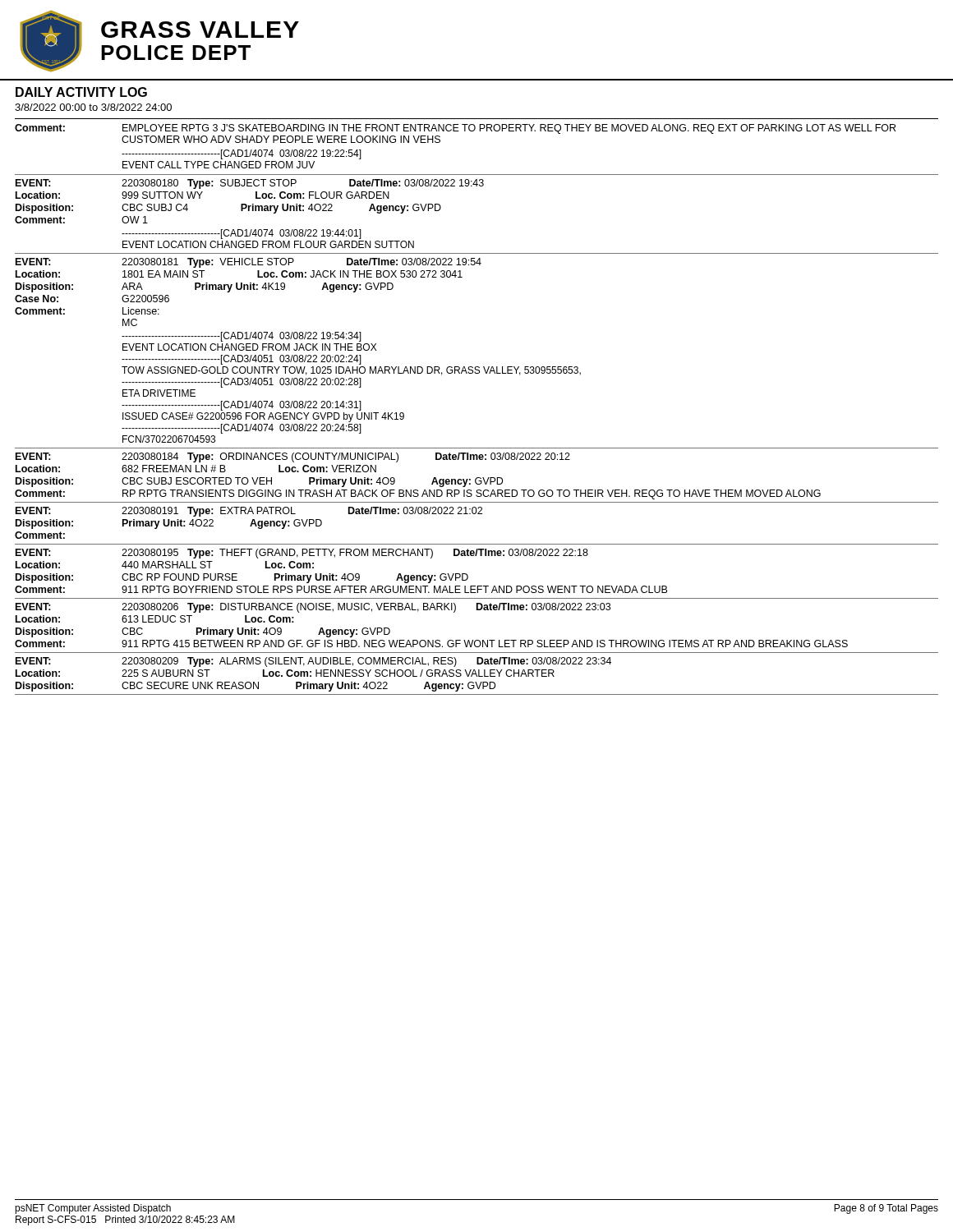The image size is (953, 1232).
Task: Locate the text "DAILY ACTIVITY LOG"
Action: 81,92
